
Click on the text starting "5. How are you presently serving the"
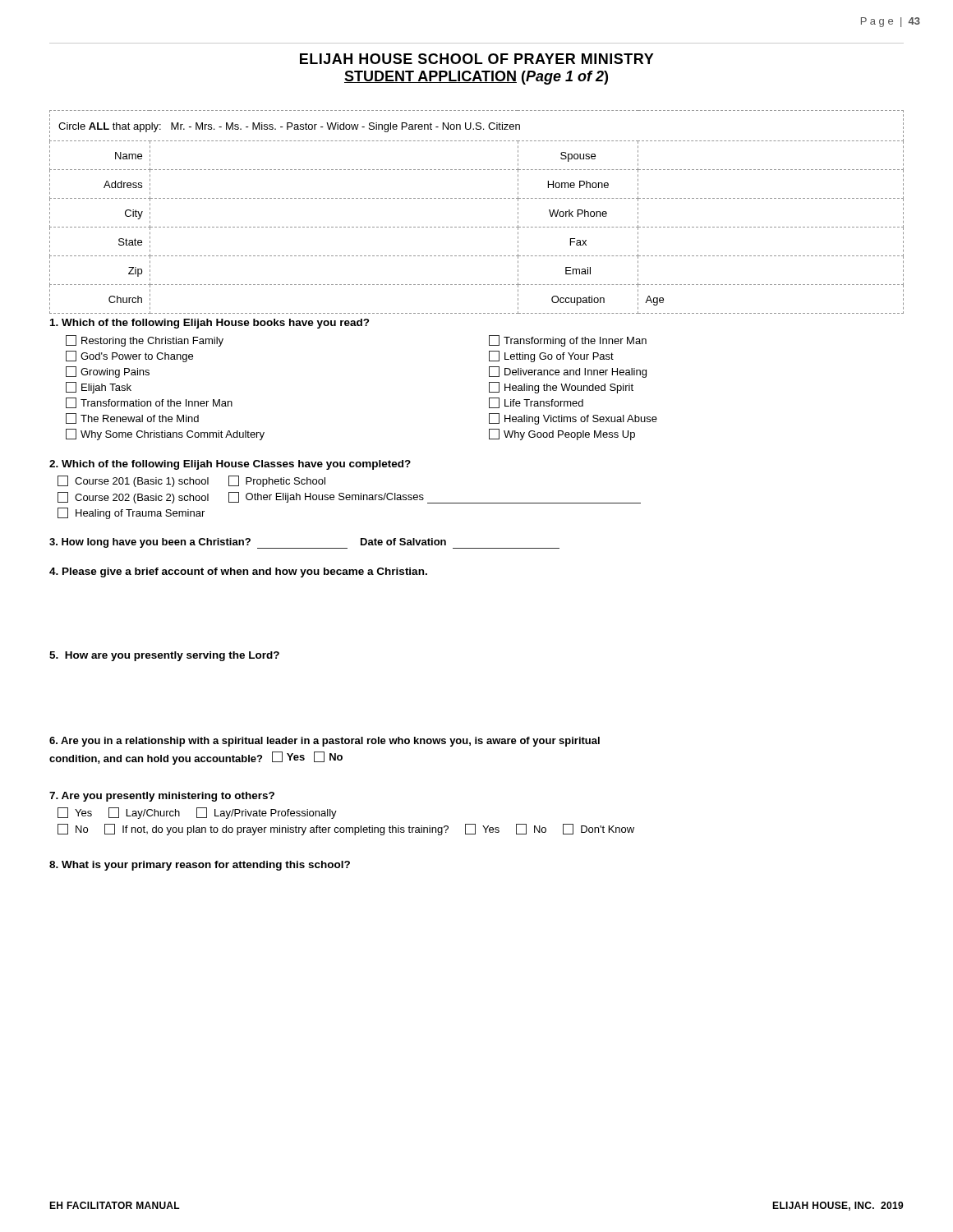(x=164, y=656)
